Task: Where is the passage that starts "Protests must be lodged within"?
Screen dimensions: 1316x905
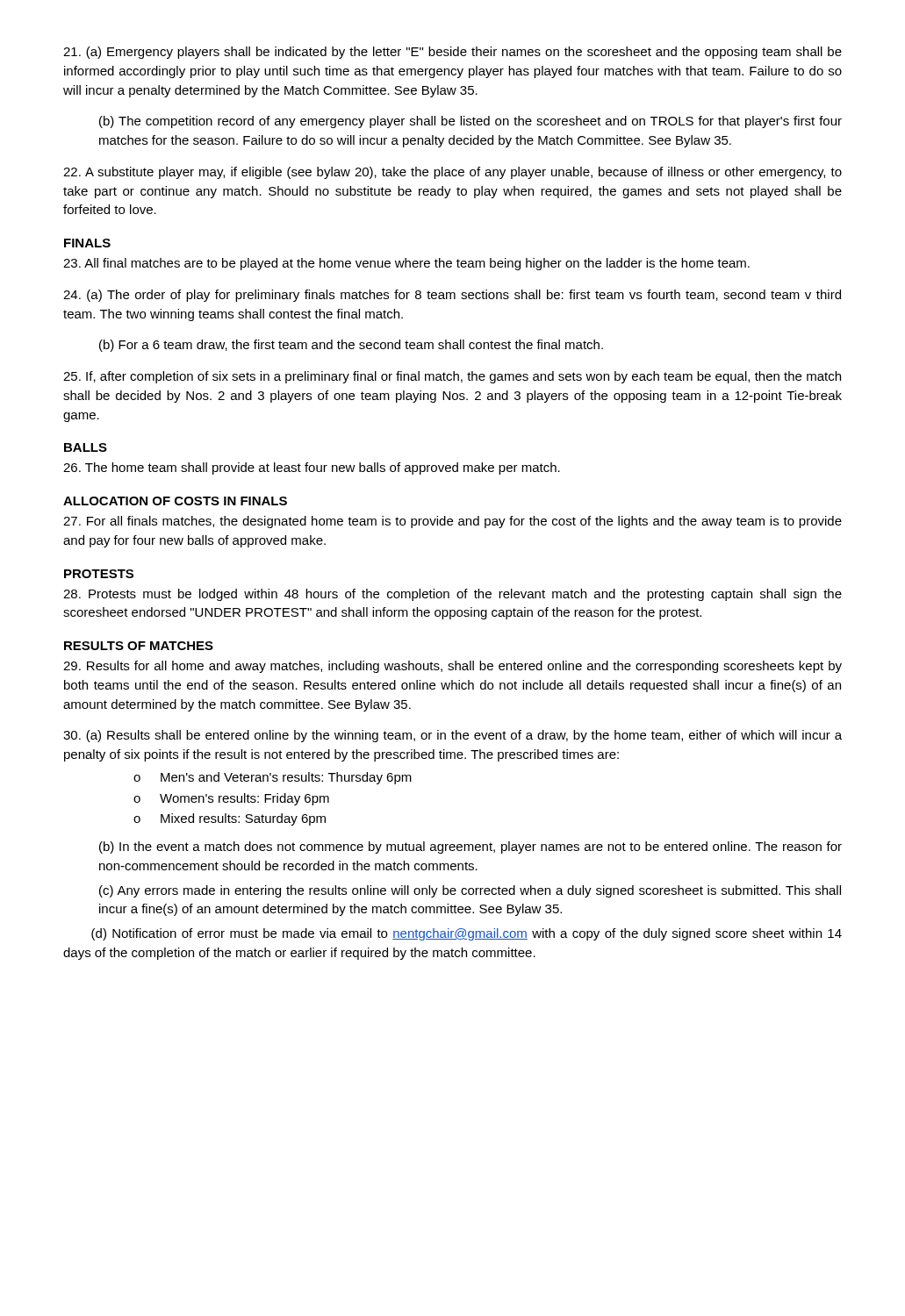Action: (x=452, y=603)
